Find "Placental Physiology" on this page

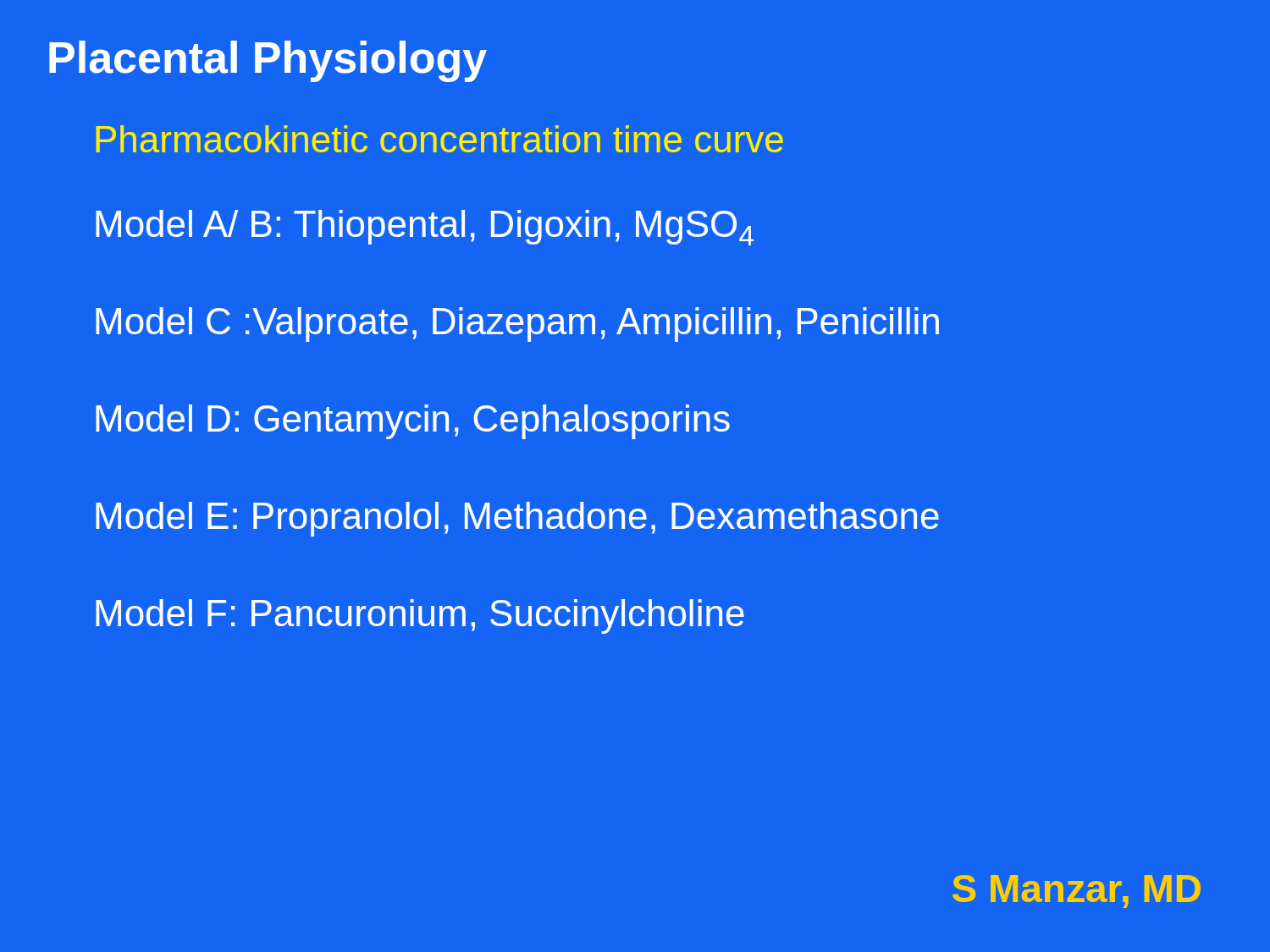pyautogui.click(x=267, y=58)
